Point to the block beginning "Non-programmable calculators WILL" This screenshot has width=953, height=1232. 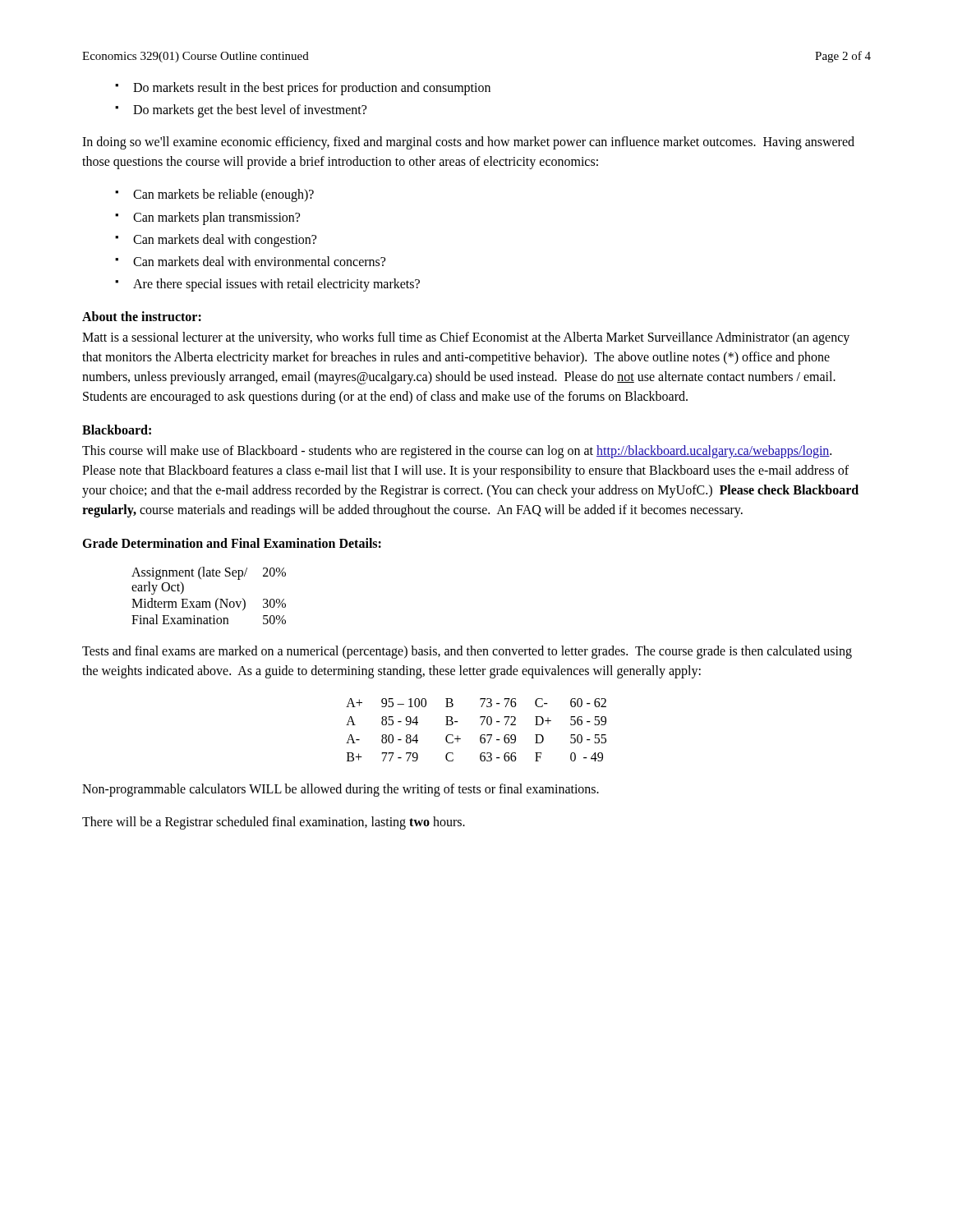[341, 789]
